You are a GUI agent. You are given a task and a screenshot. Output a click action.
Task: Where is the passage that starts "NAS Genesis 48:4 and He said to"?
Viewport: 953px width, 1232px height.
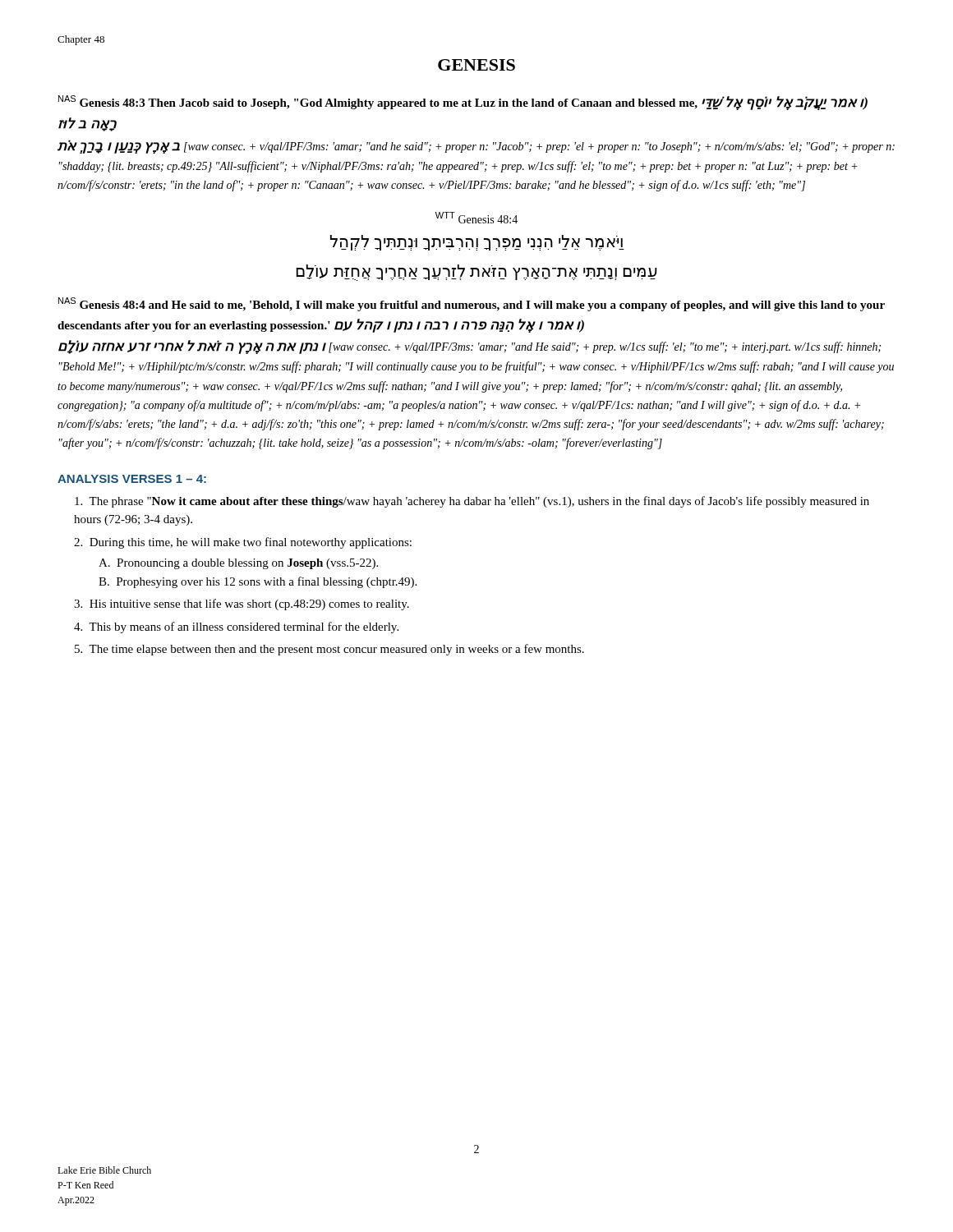[x=476, y=372]
